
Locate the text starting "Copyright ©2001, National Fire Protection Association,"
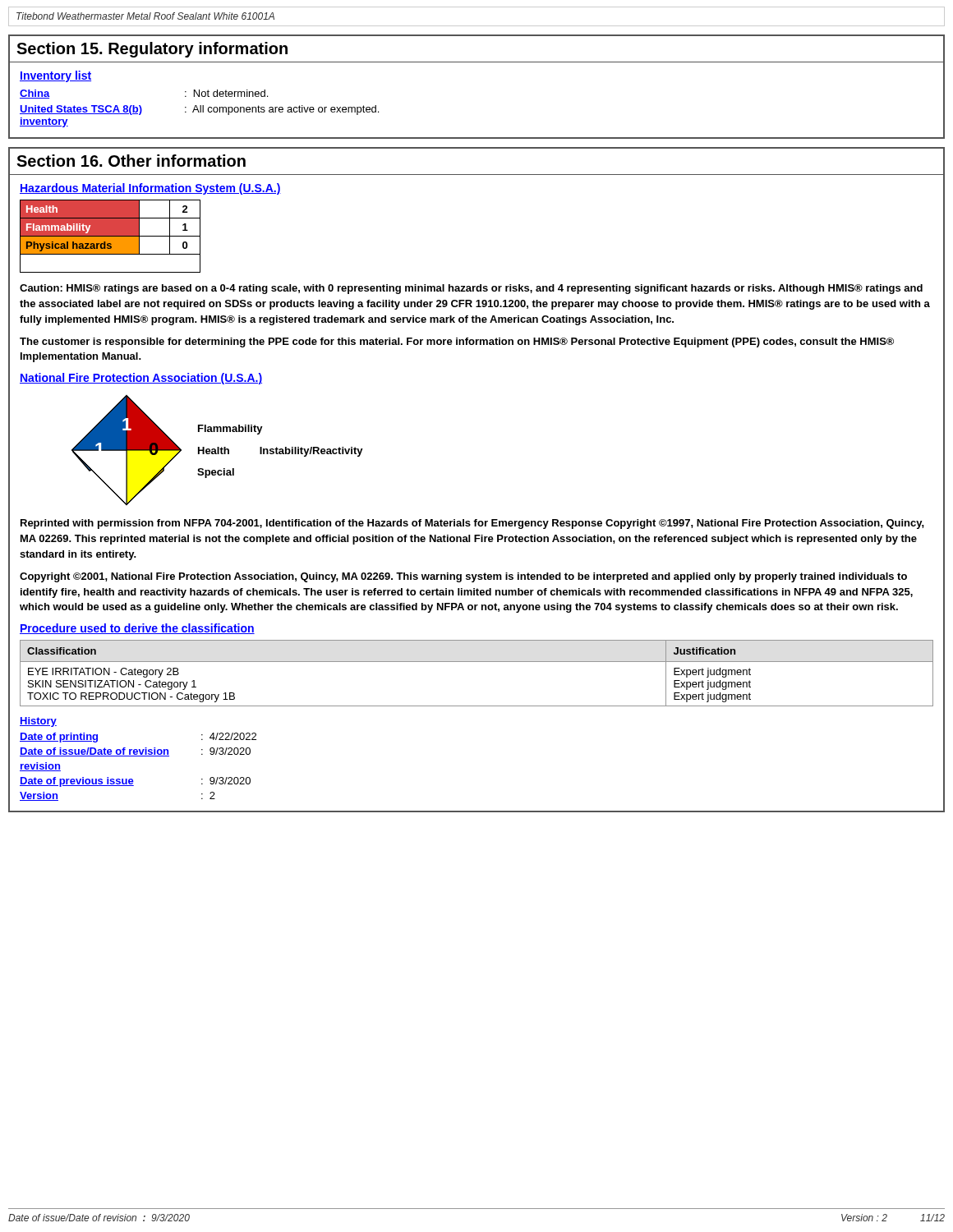[466, 591]
